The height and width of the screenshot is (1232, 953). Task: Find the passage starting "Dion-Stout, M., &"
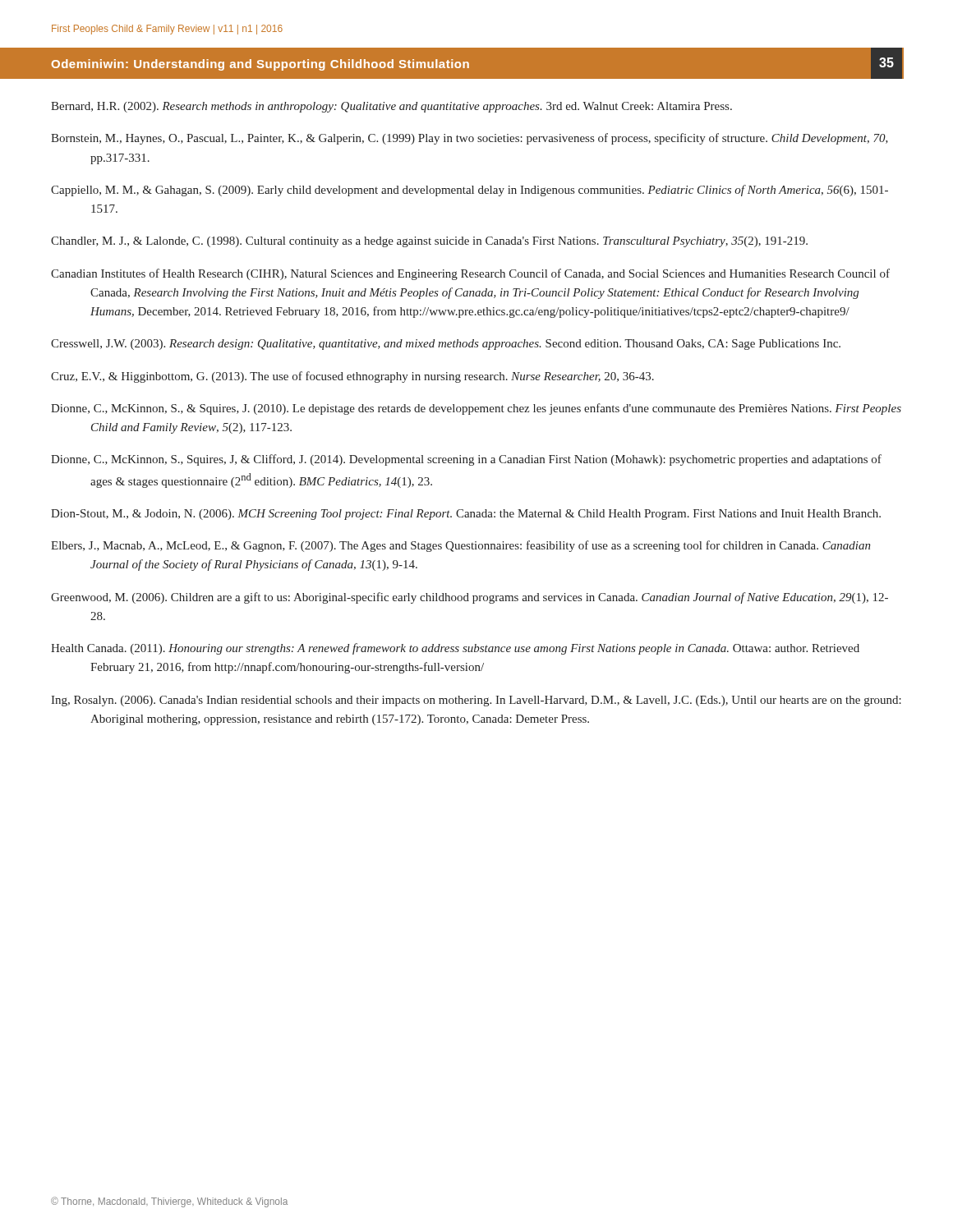point(466,513)
